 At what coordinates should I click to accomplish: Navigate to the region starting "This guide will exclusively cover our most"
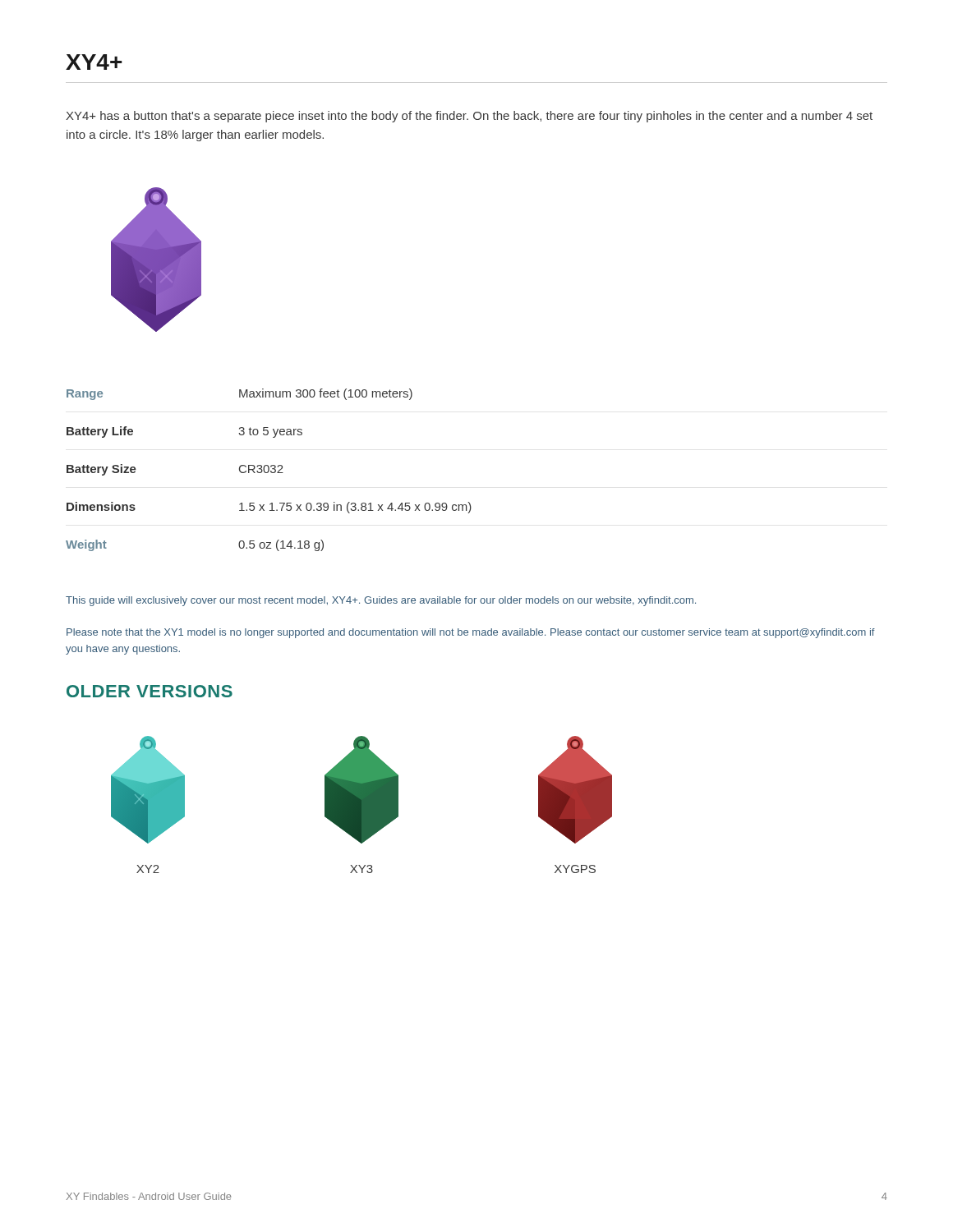click(x=381, y=600)
